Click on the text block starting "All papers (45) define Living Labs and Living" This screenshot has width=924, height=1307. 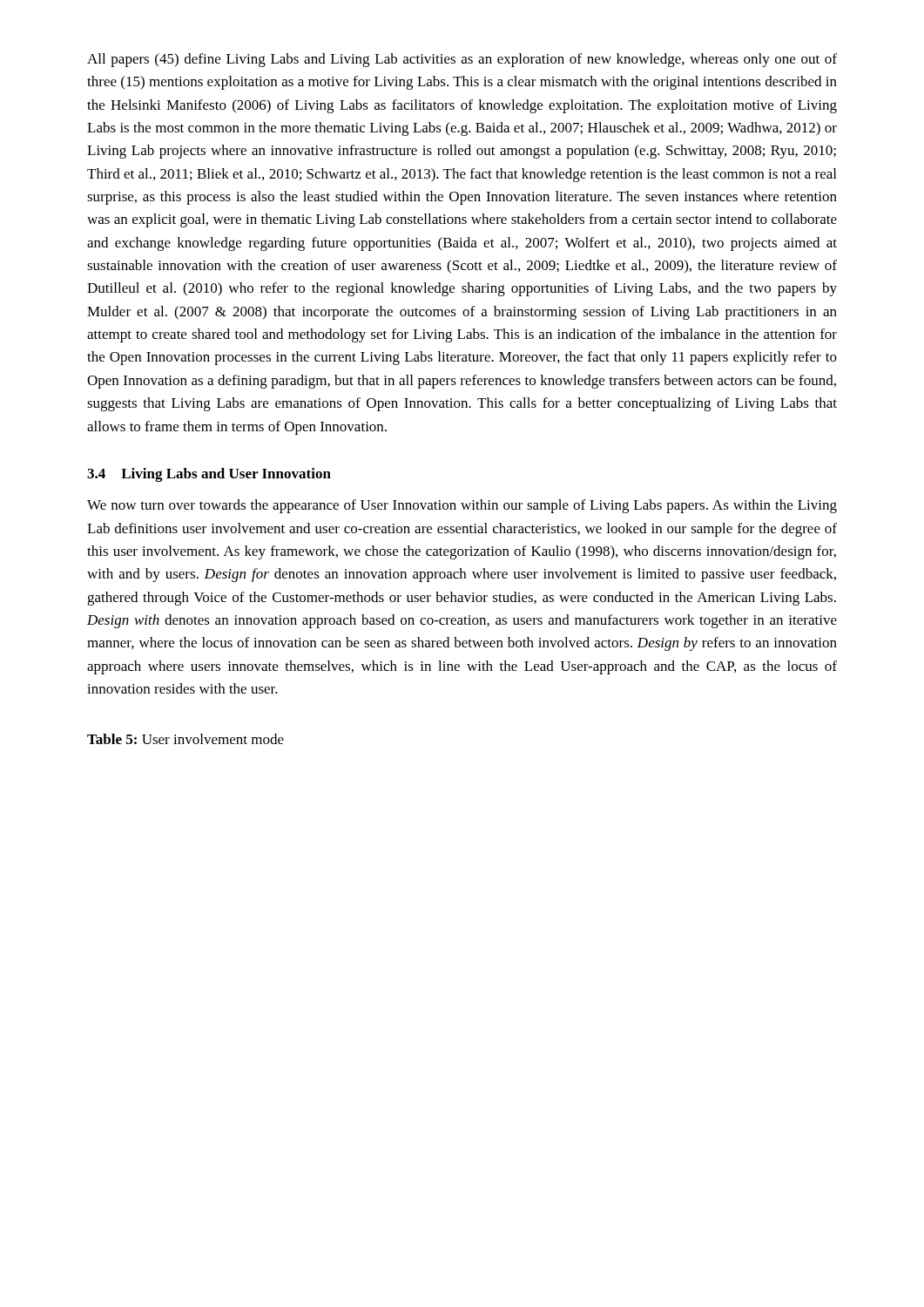[462, 242]
